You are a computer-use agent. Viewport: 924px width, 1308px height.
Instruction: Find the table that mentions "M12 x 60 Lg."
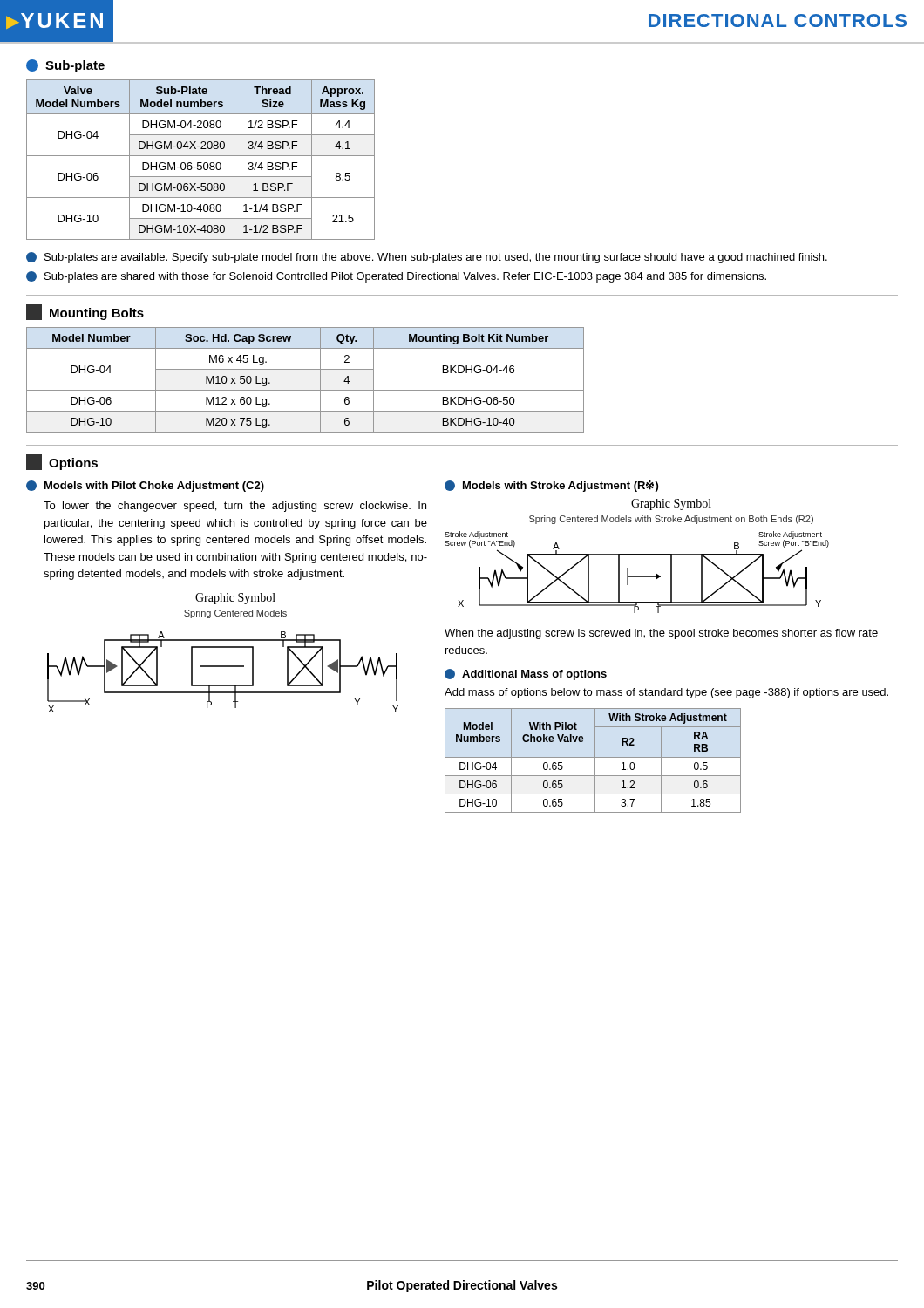click(x=462, y=380)
